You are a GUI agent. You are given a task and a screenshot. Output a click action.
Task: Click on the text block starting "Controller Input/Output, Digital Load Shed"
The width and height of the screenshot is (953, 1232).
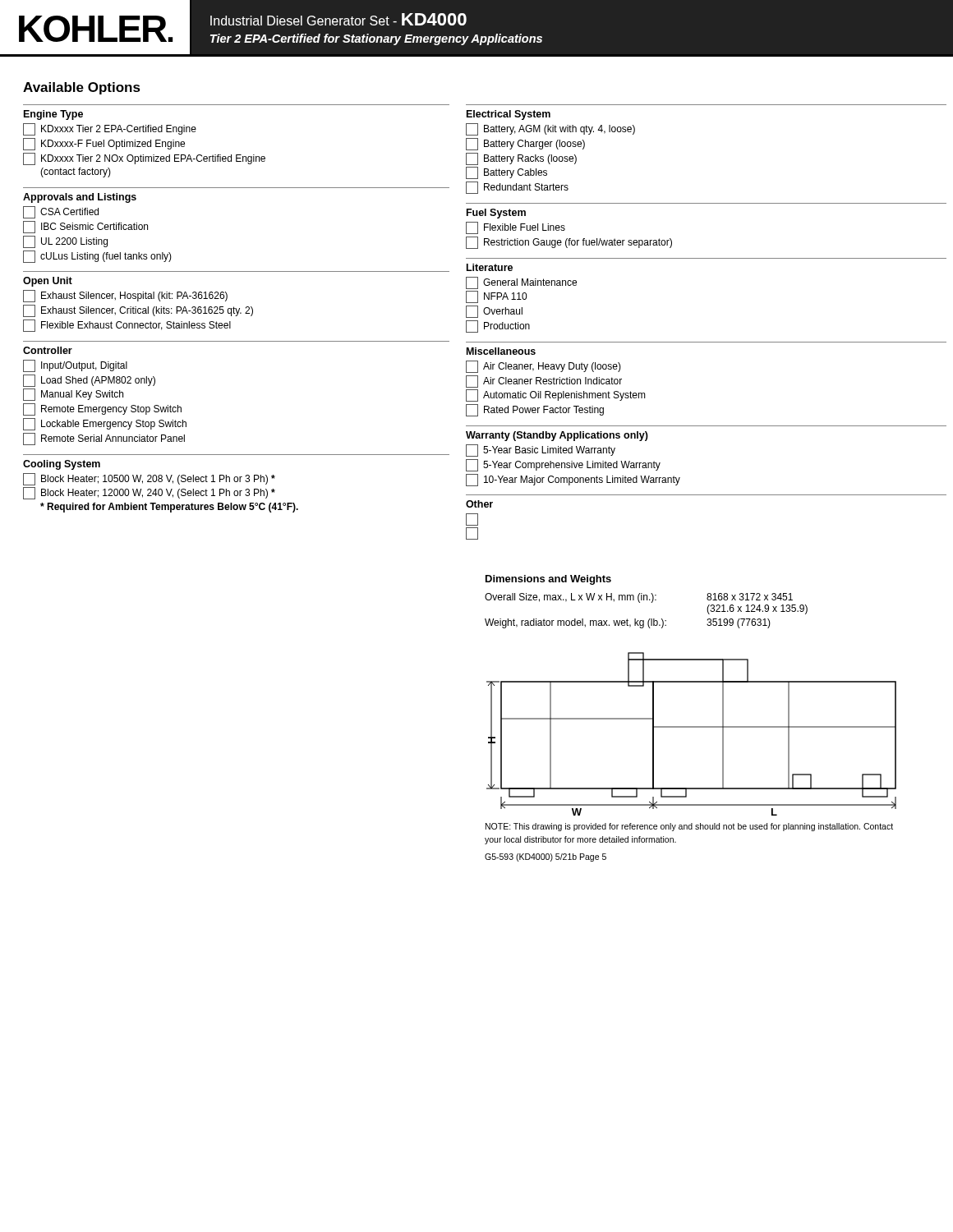[48, 350]
